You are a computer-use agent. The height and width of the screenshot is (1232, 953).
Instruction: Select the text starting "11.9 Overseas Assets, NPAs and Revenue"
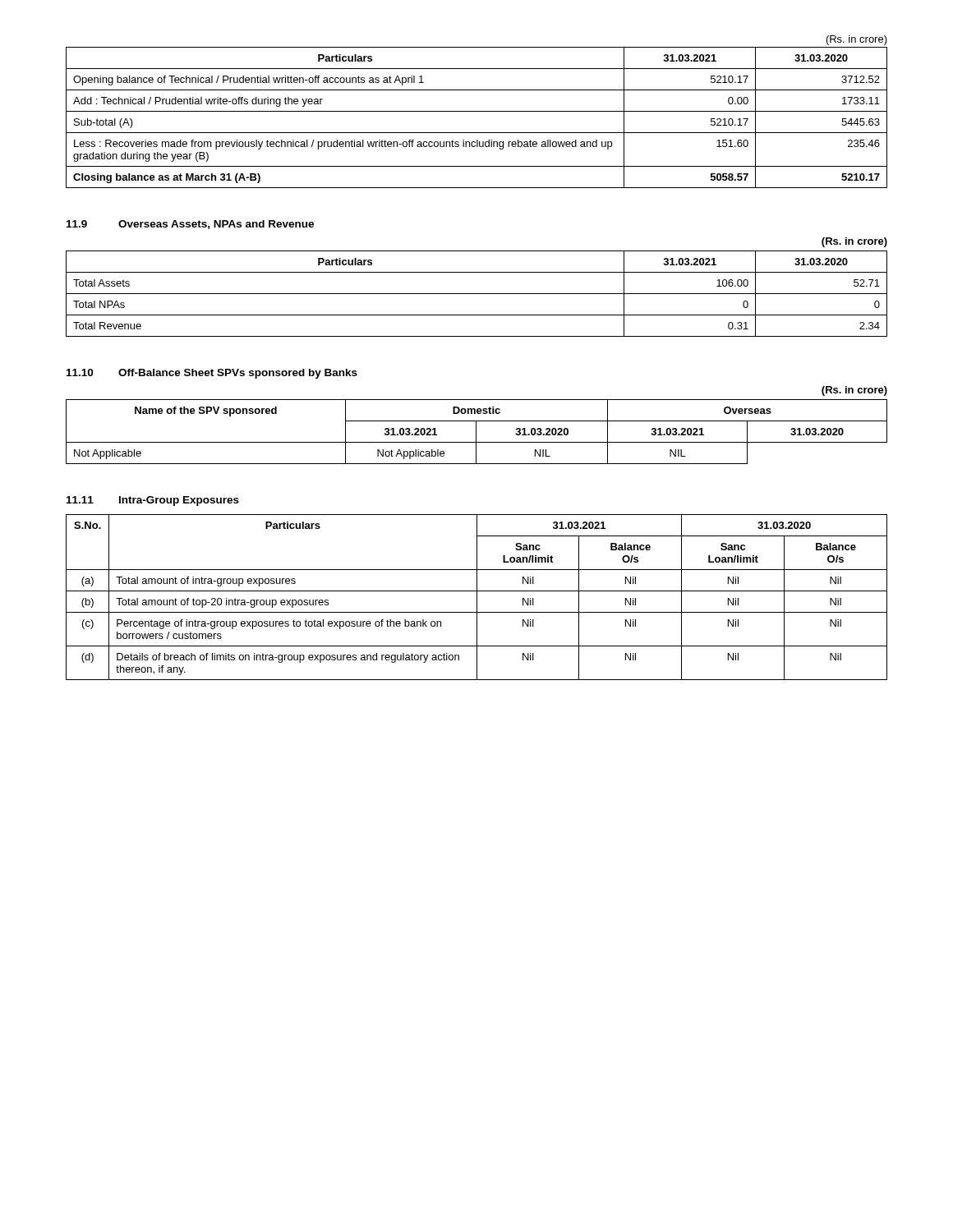pyautogui.click(x=190, y=224)
